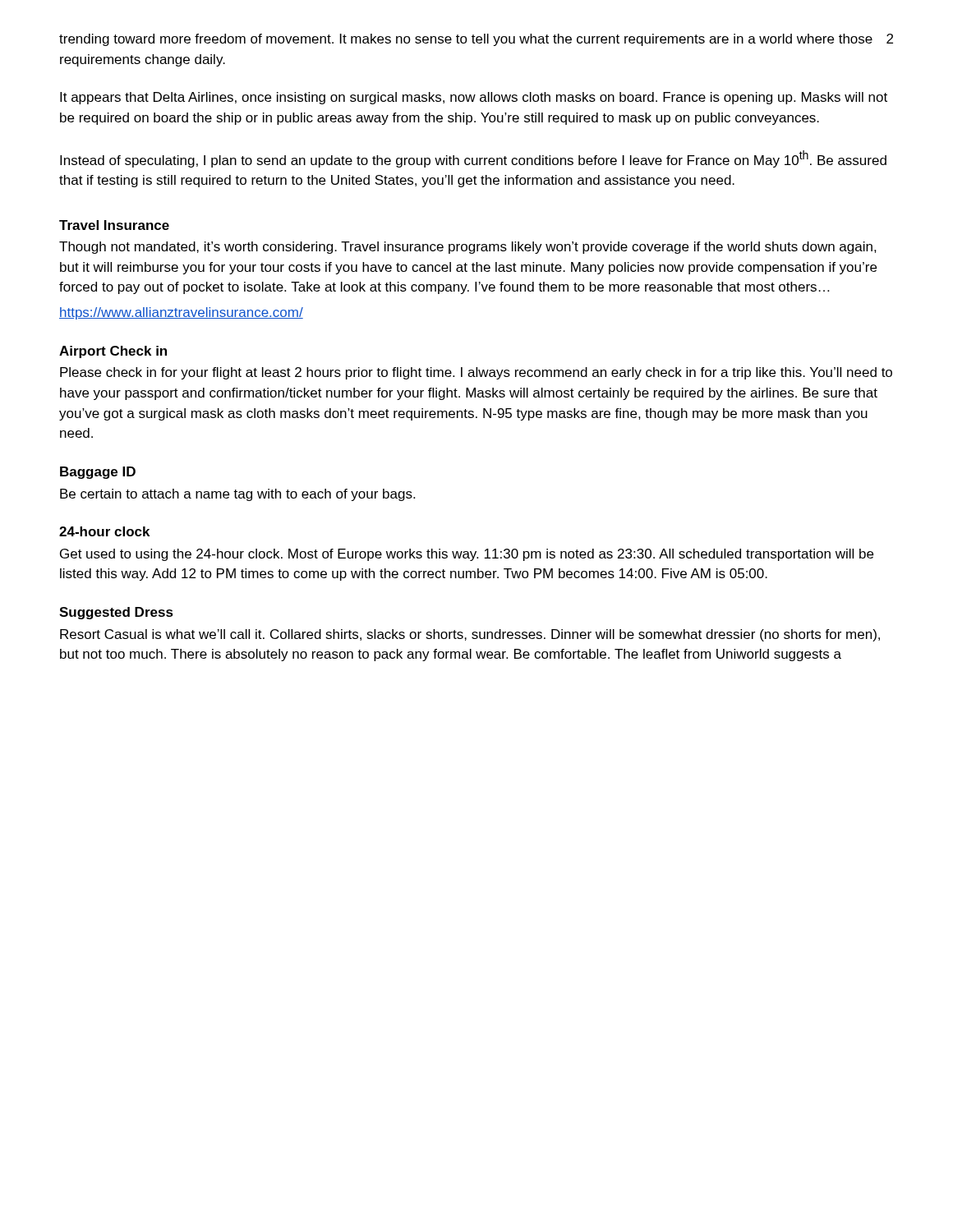This screenshot has width=953, height=1232.
Task: Find the section header that reads "Airport Check in"
Action: click(x=114, y=351)
